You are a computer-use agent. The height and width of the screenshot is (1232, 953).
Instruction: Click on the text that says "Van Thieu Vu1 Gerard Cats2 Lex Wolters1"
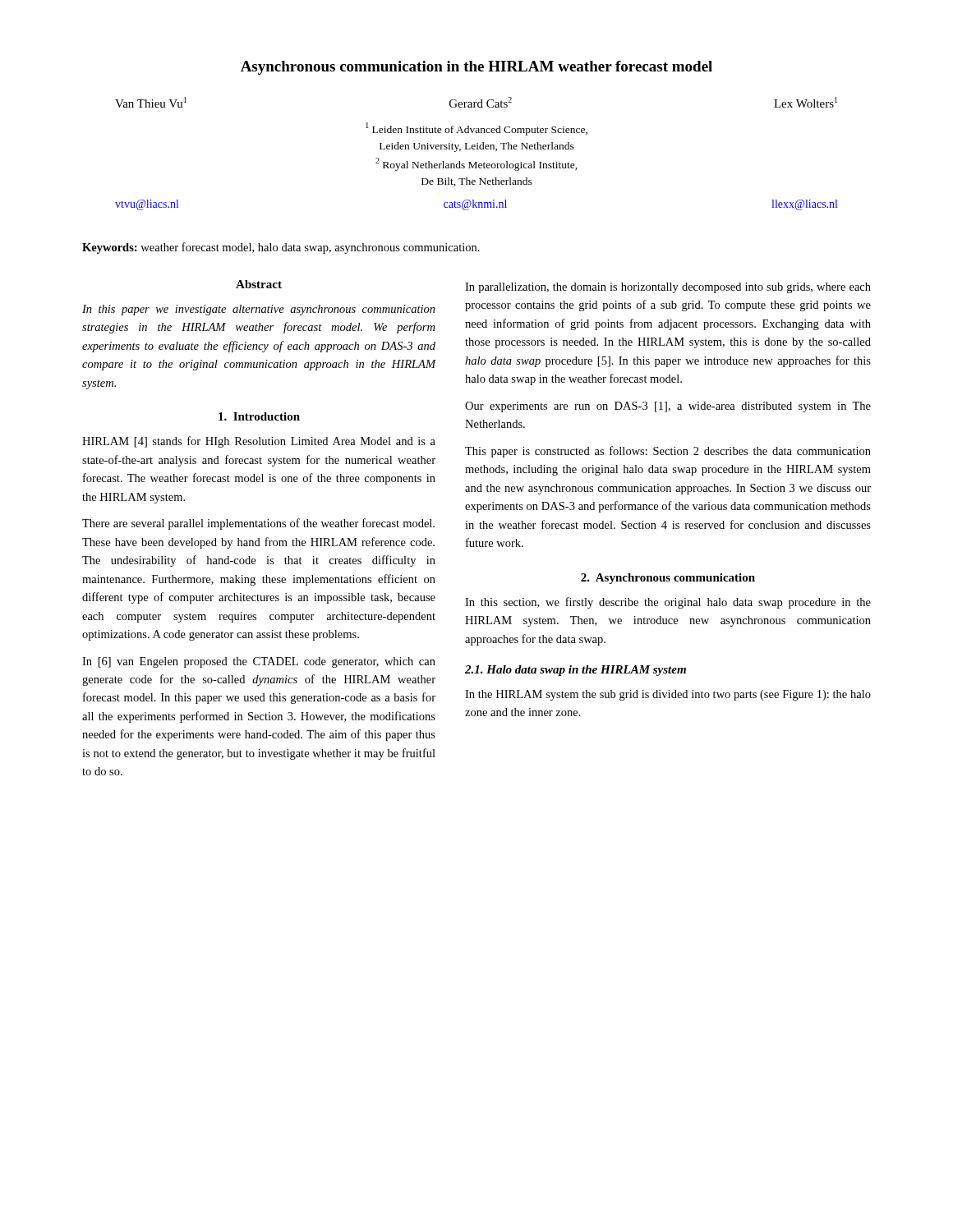[476, 103]
